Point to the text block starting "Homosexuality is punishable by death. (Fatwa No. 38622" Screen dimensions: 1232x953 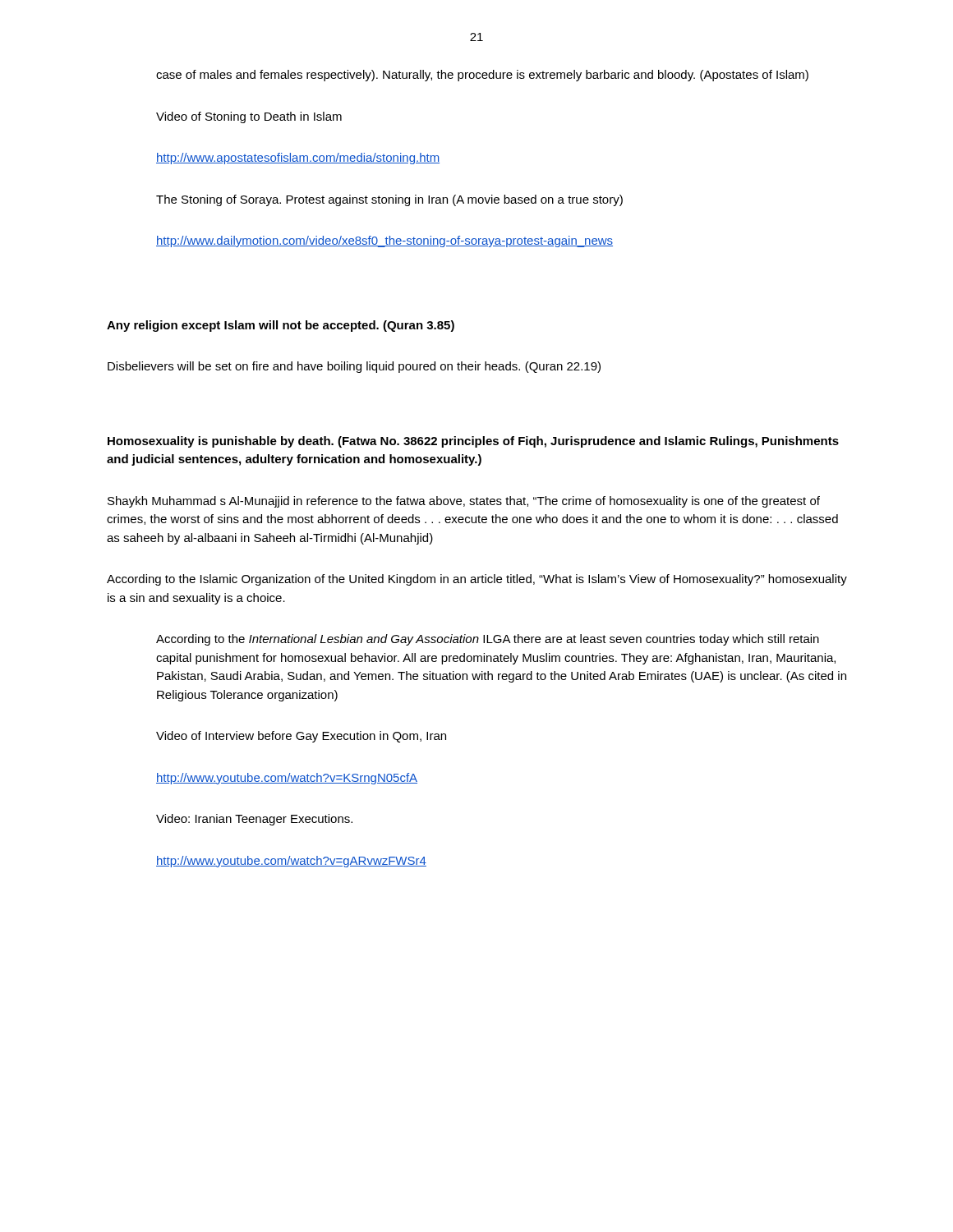473,449
